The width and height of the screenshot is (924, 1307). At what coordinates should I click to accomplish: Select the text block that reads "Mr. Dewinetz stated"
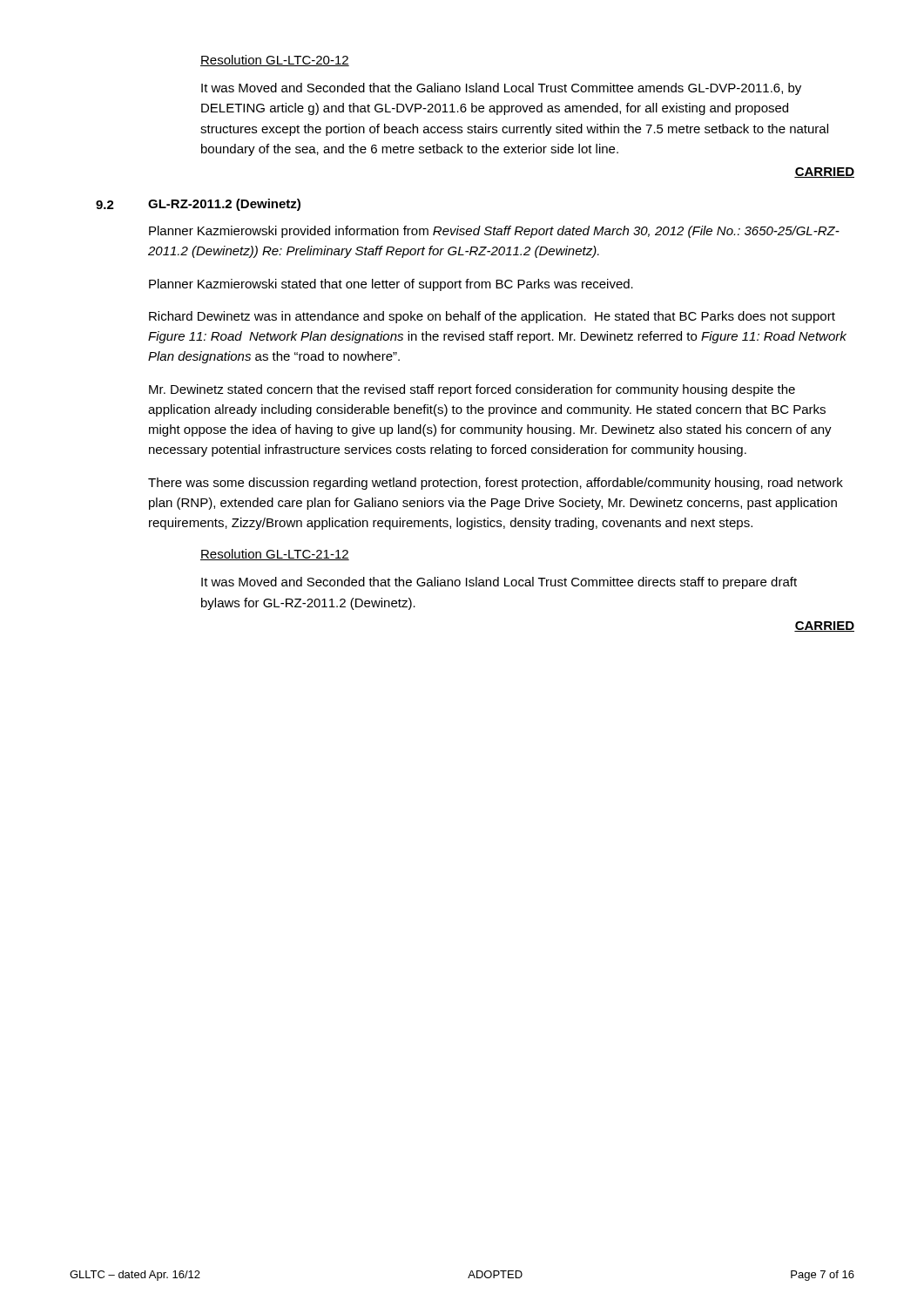490,419
